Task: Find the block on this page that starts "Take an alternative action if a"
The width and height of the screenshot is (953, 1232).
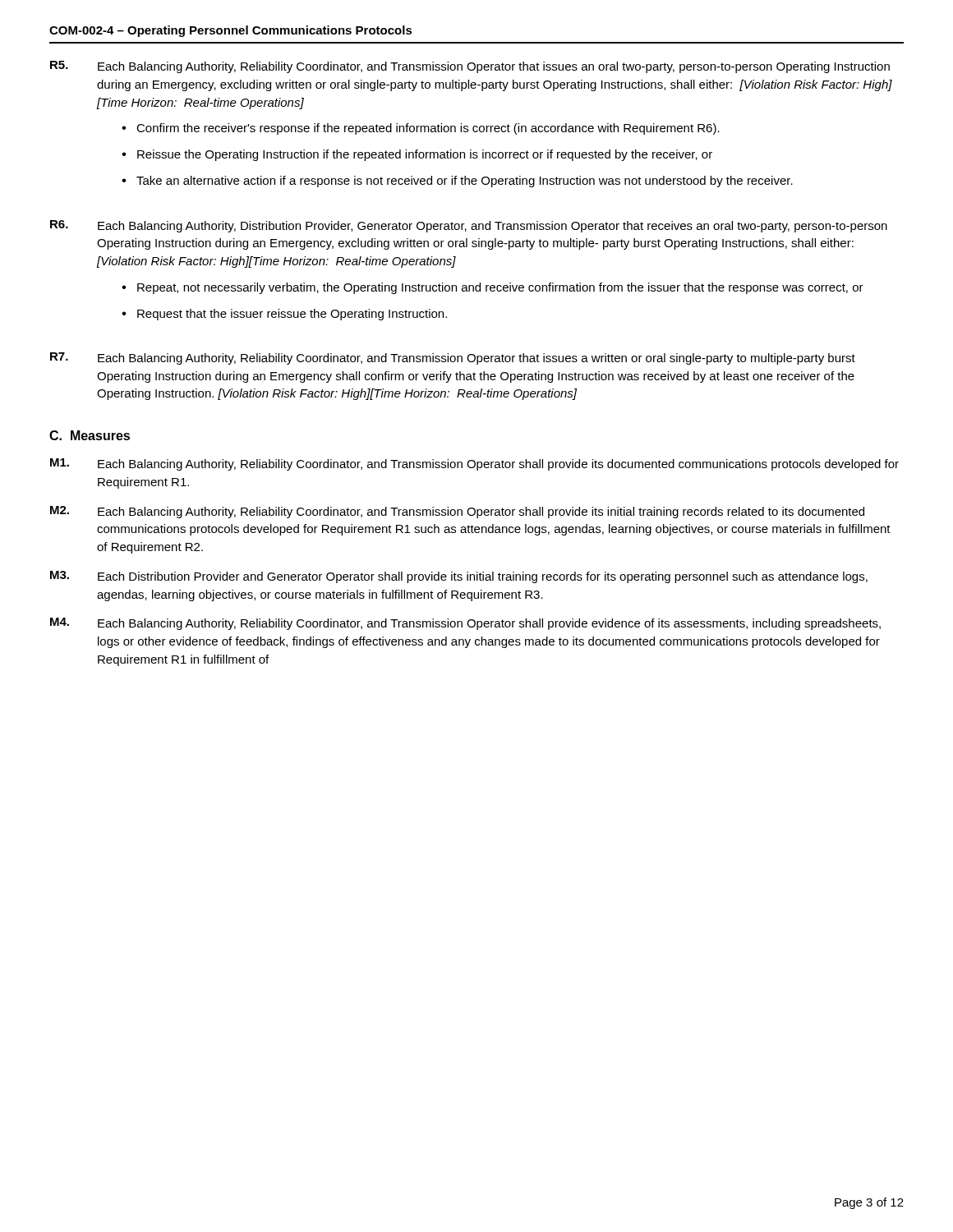Action: [520, 181]
